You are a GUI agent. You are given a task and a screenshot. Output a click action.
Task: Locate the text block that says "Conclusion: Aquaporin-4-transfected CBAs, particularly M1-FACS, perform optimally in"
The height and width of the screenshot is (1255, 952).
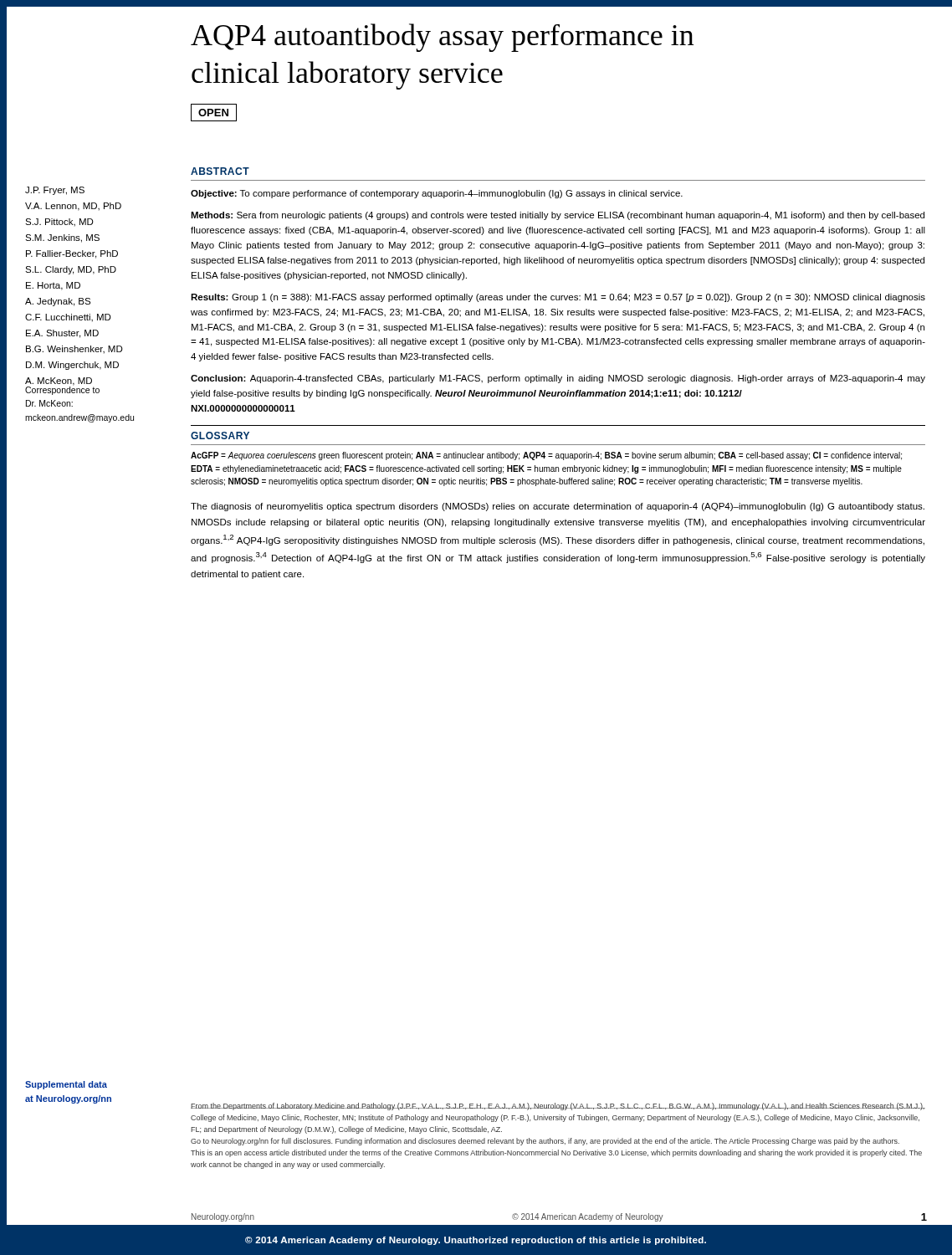coord(558,393)
